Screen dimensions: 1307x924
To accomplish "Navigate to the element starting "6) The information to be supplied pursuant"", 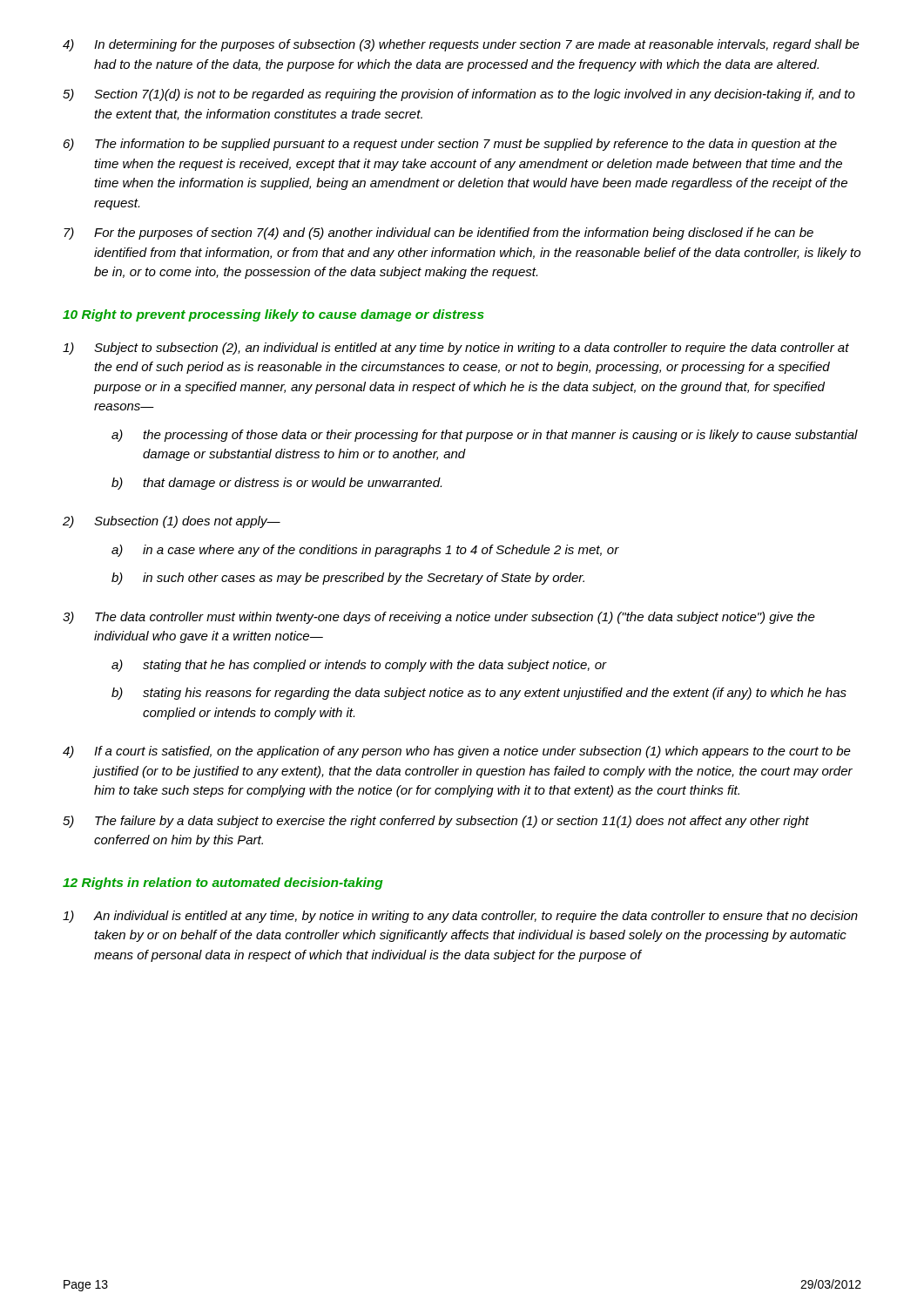I will point(462,173).
